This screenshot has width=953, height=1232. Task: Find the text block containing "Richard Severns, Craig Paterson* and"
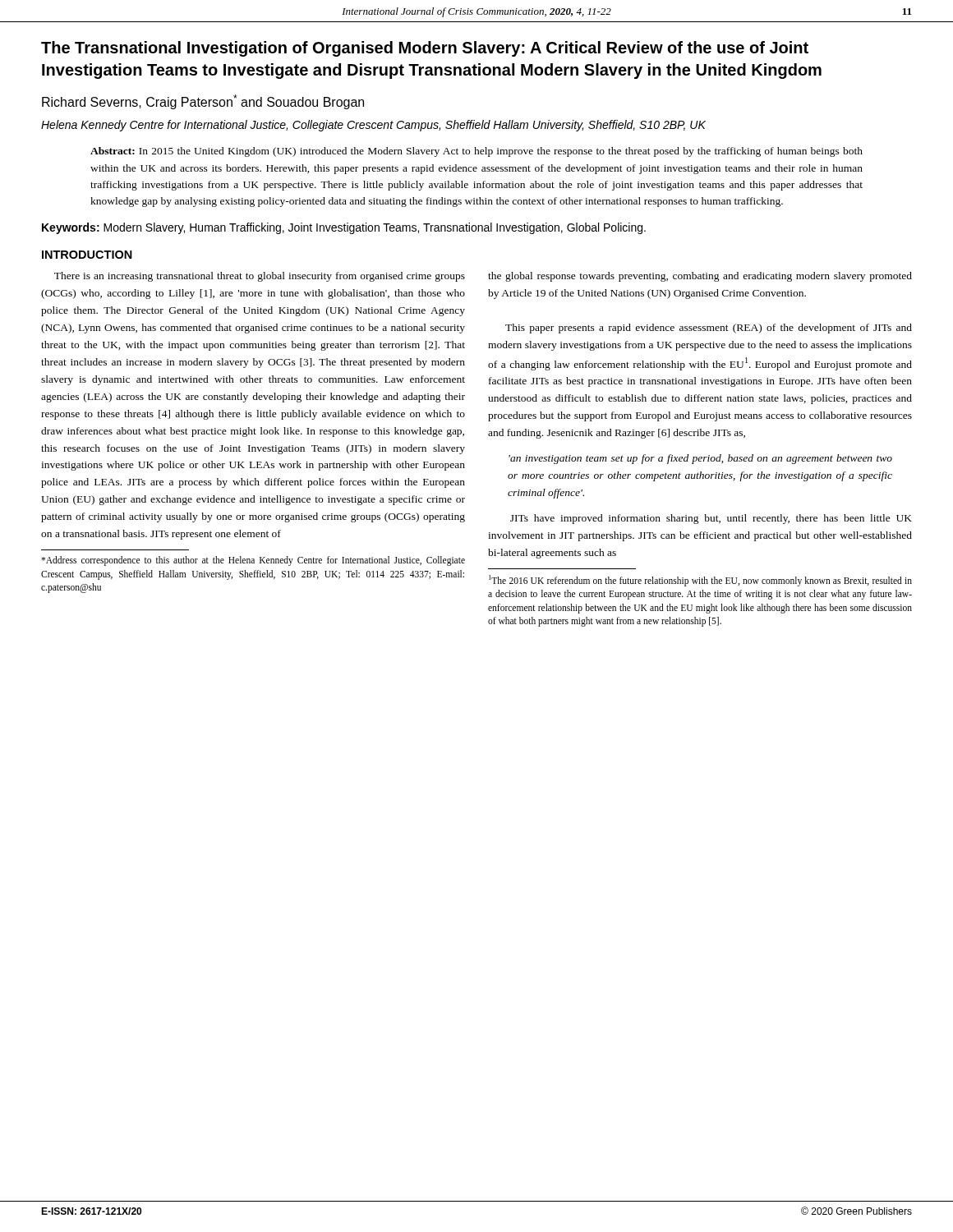click(x=203, y=101)
